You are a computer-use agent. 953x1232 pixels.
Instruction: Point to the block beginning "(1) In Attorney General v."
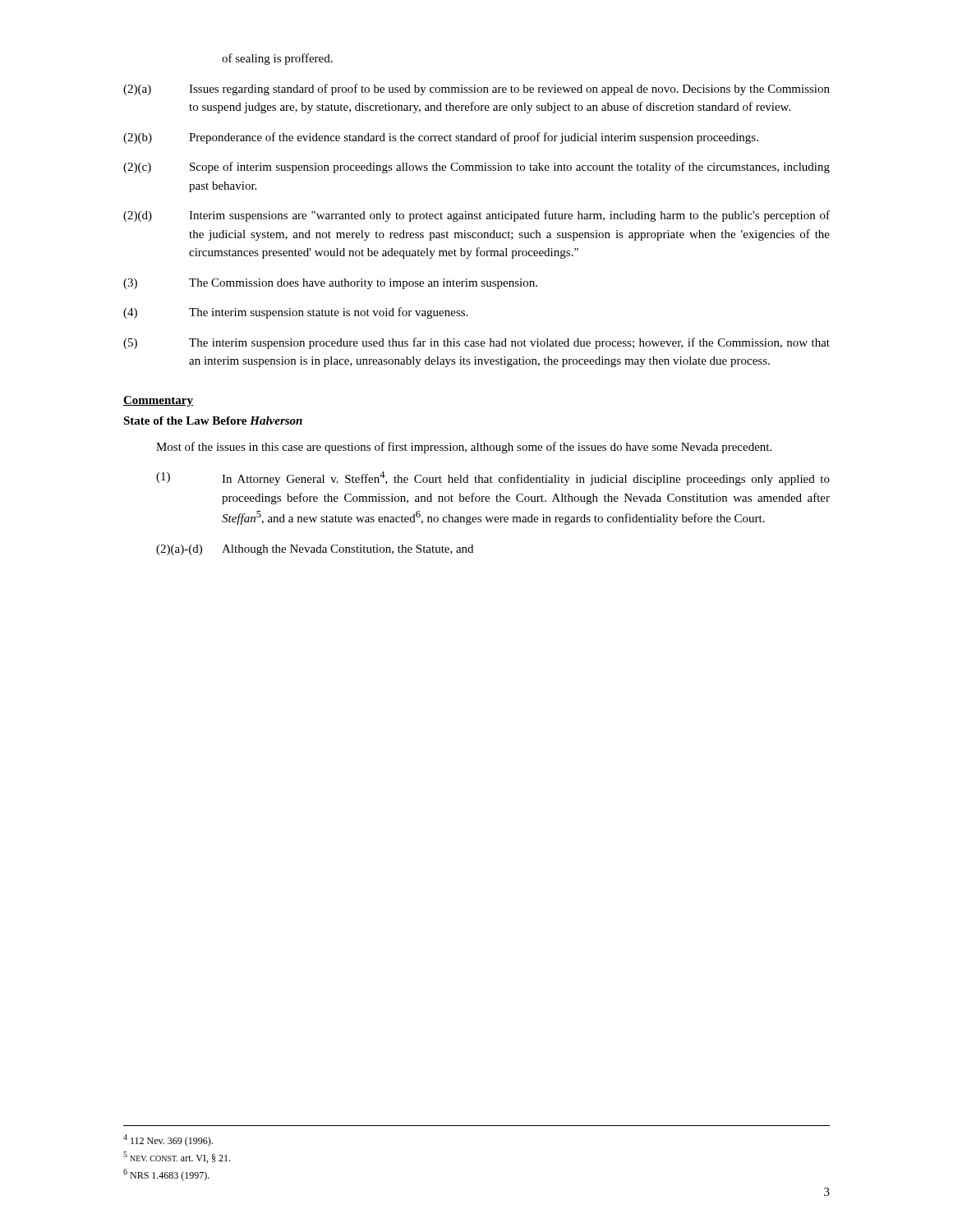[493, 497]
